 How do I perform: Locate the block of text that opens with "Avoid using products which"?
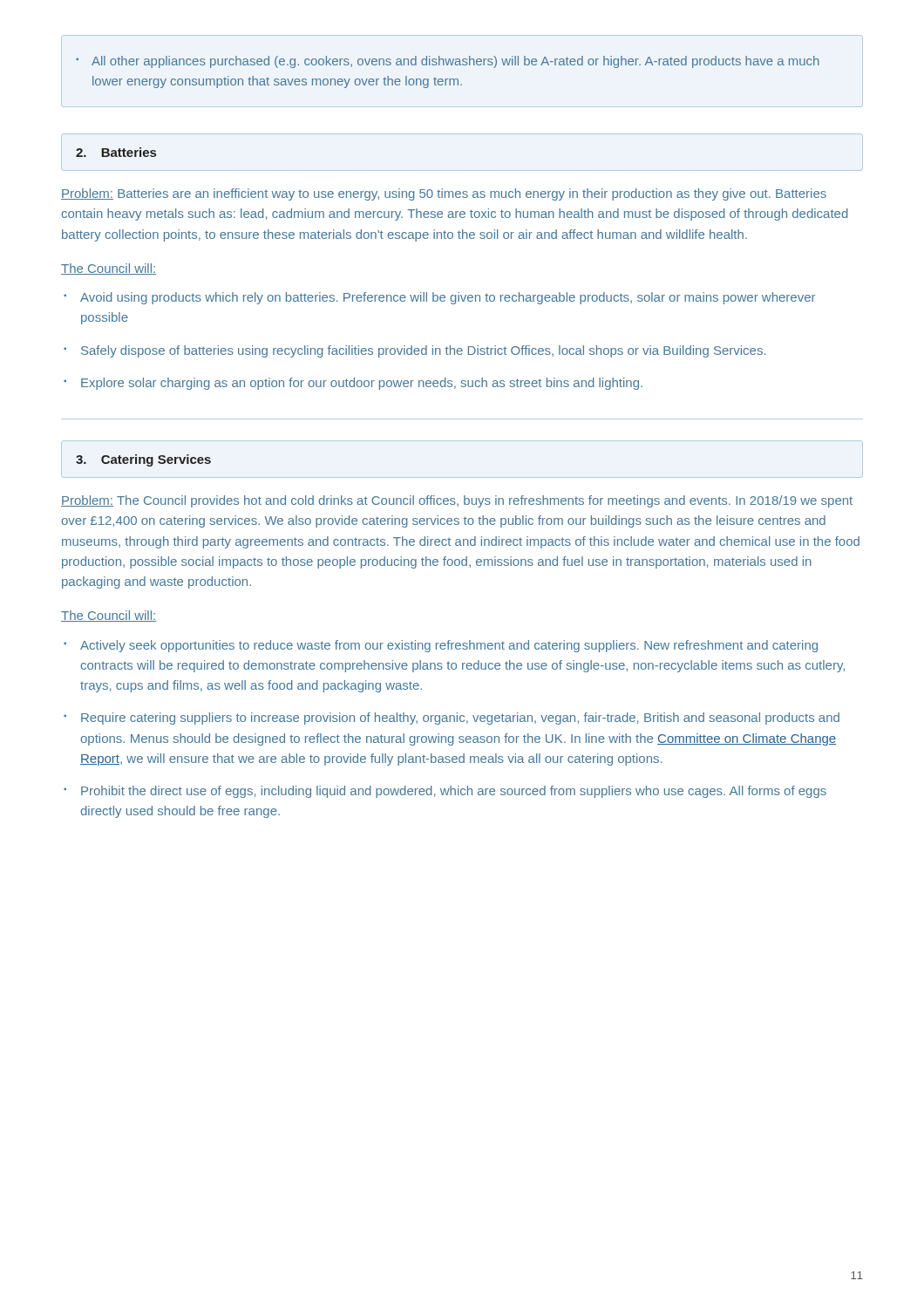click(448, 307)
